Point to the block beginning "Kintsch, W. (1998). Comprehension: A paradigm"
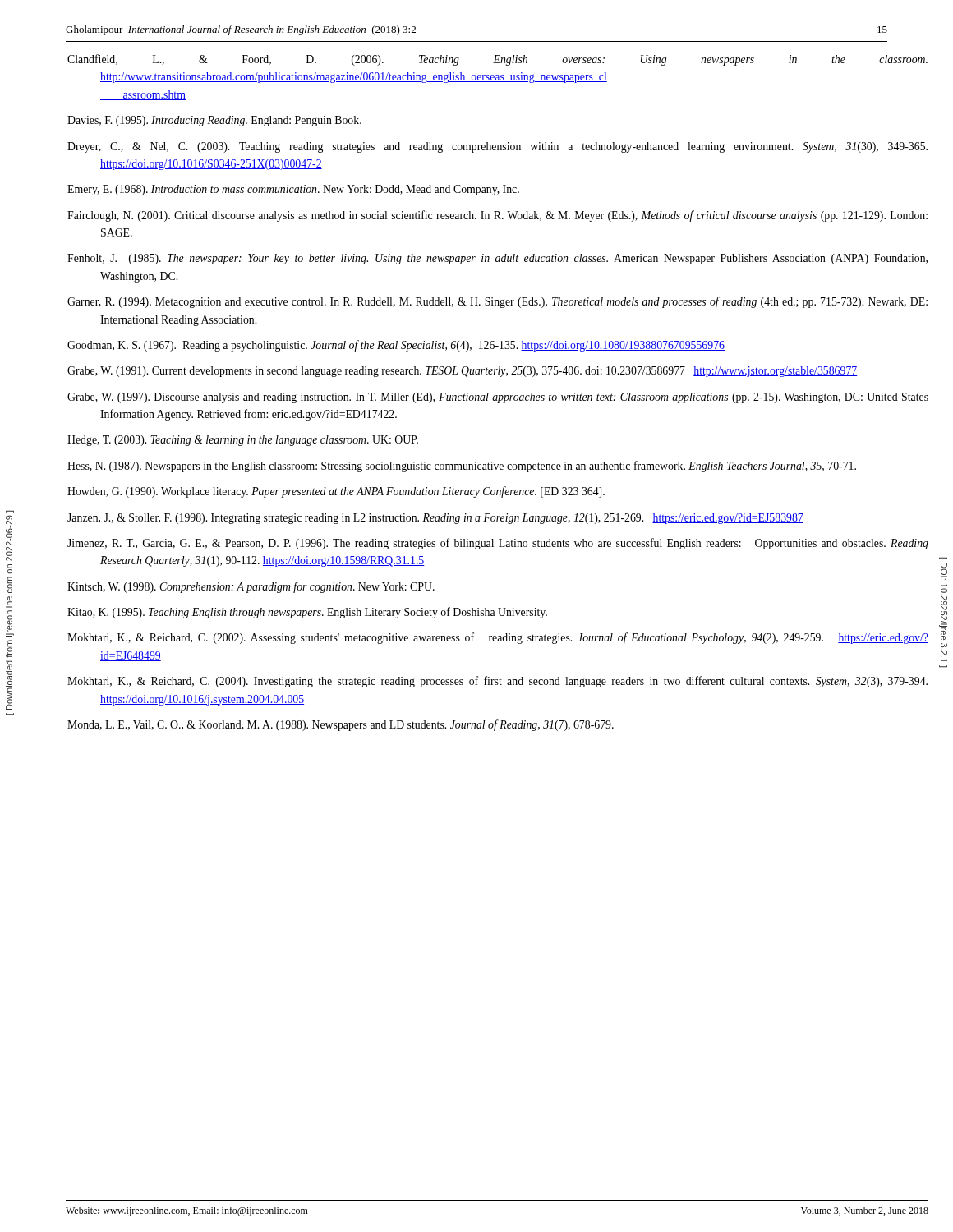This screenshot has width=953, height=1232. coord(251,587)
